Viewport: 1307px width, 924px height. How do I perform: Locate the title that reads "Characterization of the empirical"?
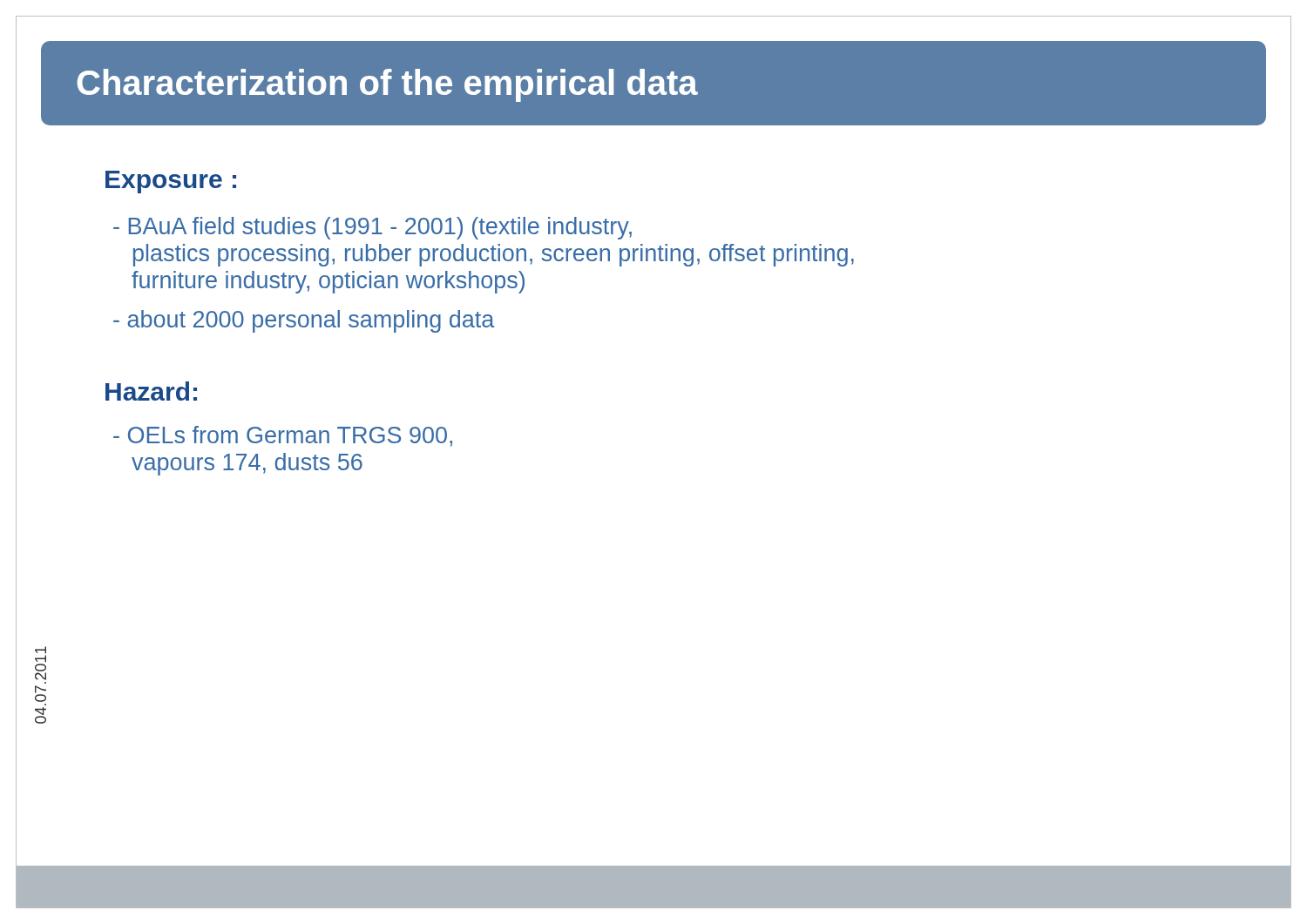click(387, 83)
